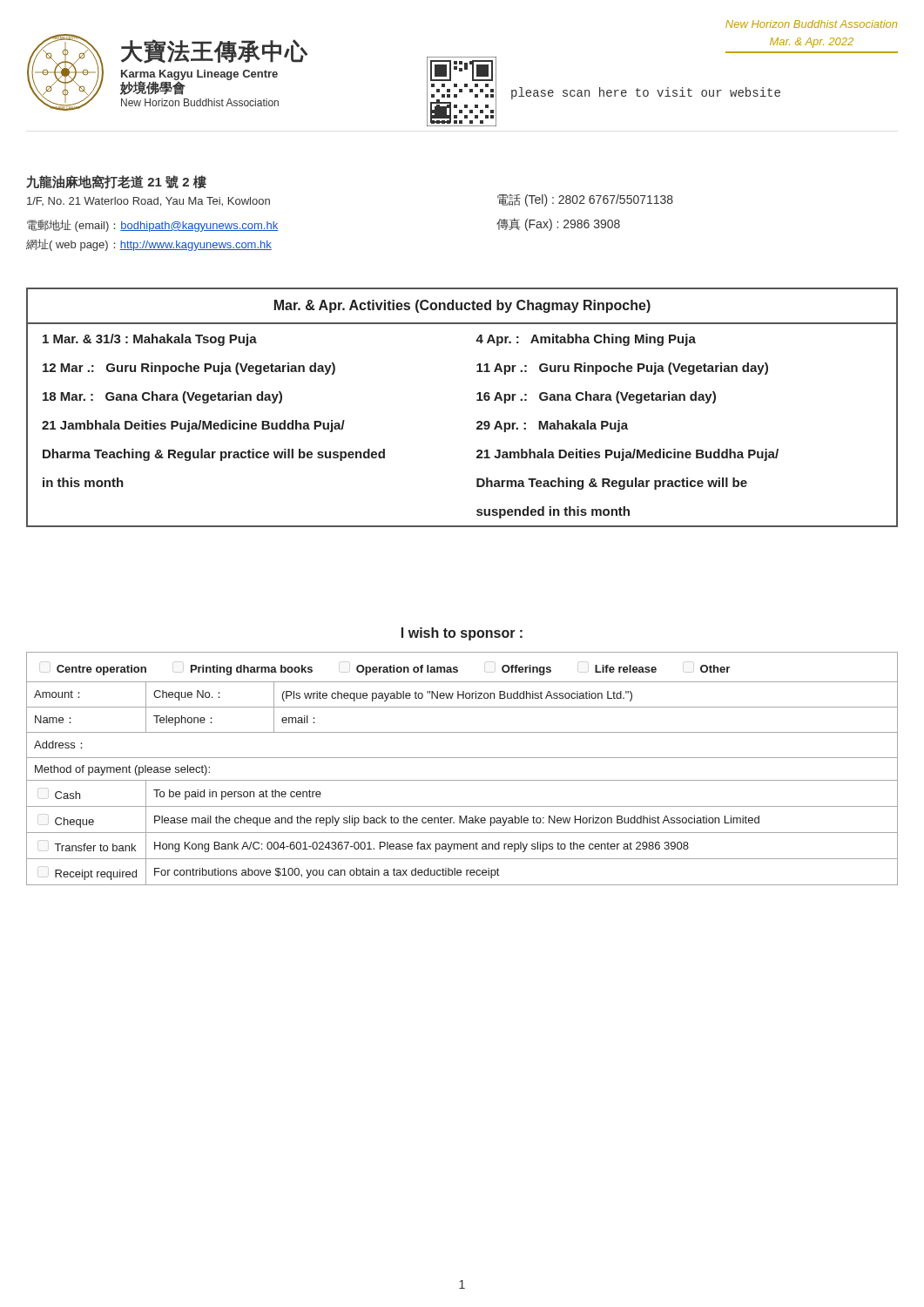Select the passage starting "please scan here"
Image resolution: width=924 pixels, height=1307 pixels.
pos(646,93)
